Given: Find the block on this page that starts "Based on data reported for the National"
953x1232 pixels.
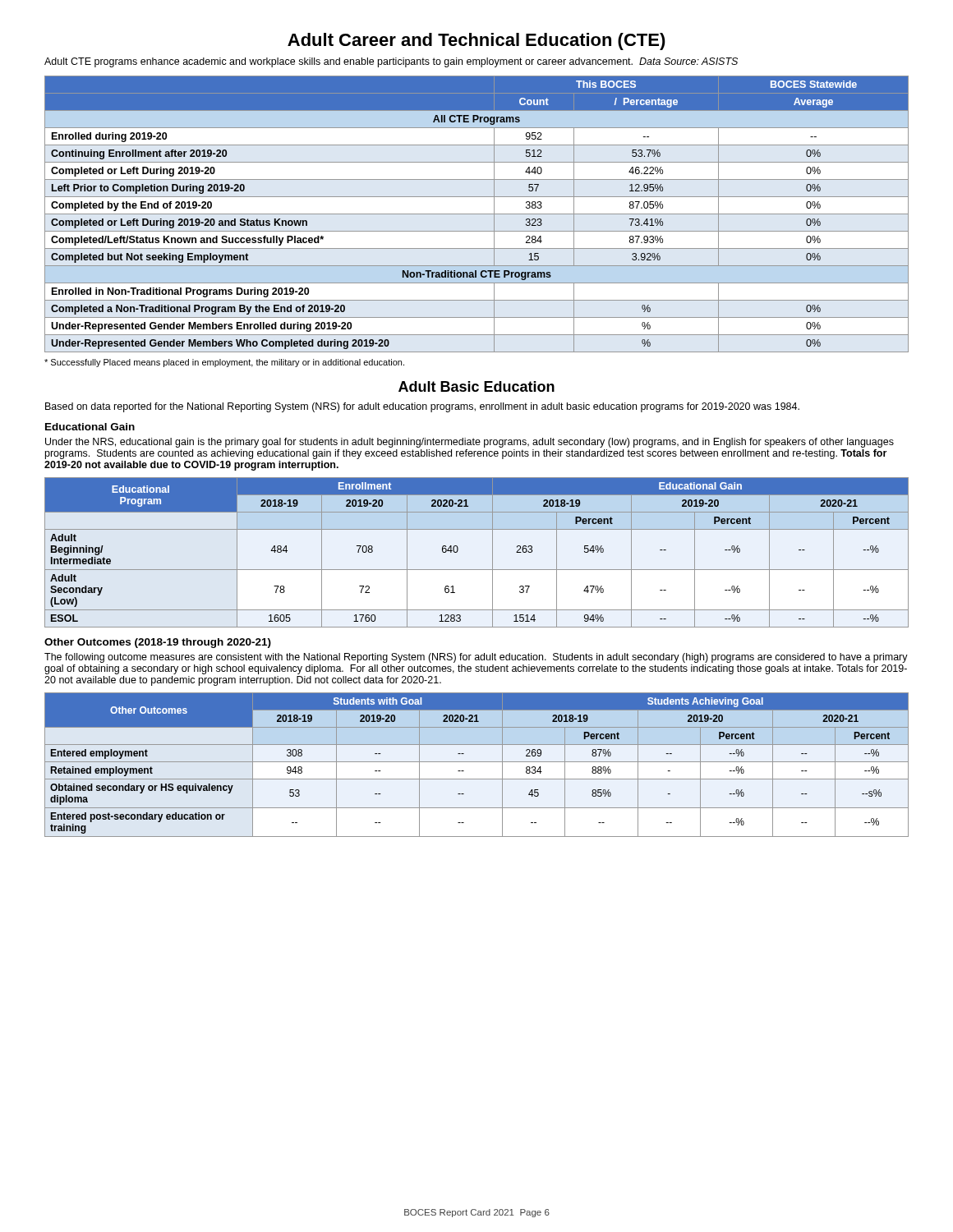Looking at the screenshot, I should coord(422,407).
